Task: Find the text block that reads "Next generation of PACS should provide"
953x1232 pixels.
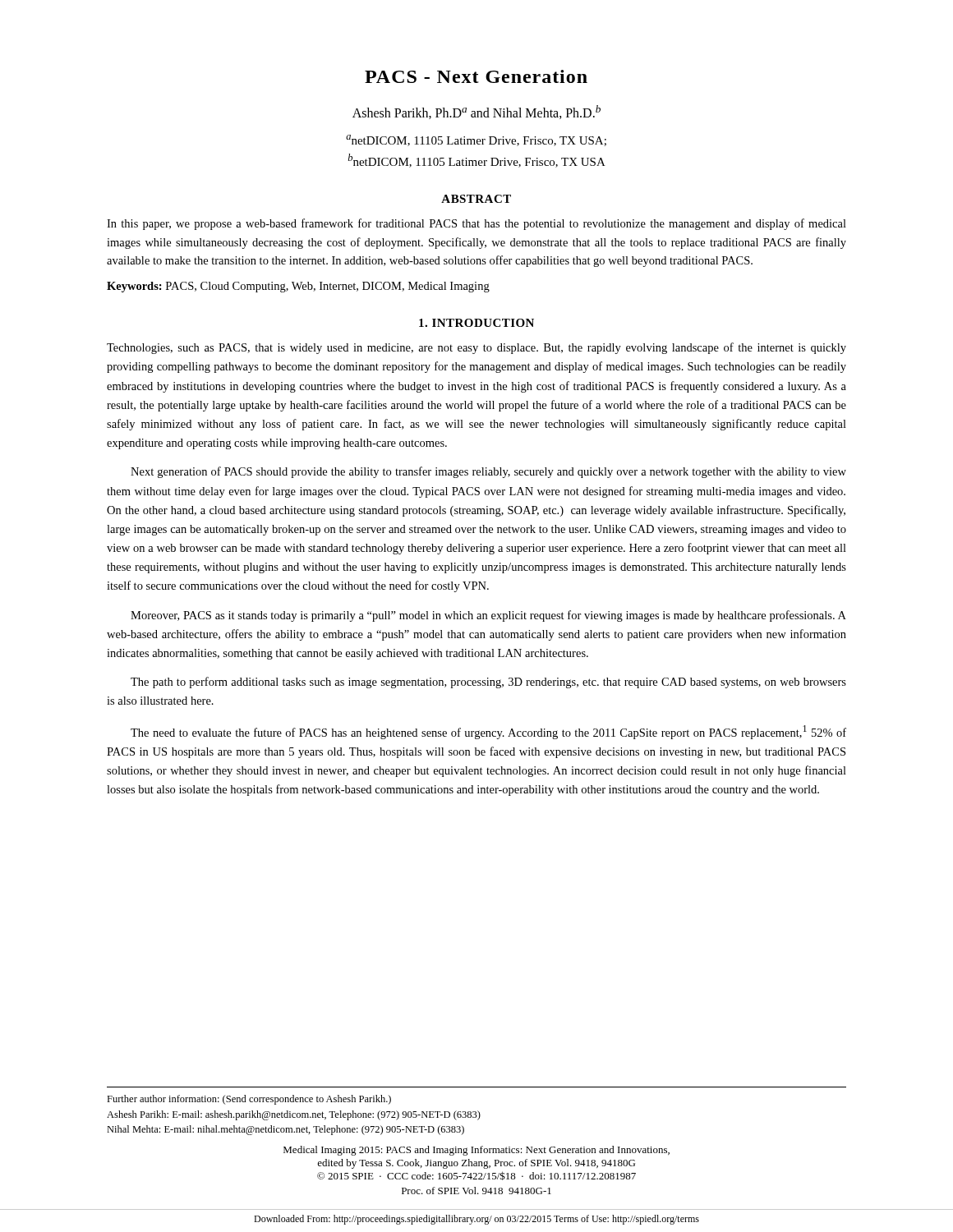Action: pyautogui.click(x=476, y=529)
